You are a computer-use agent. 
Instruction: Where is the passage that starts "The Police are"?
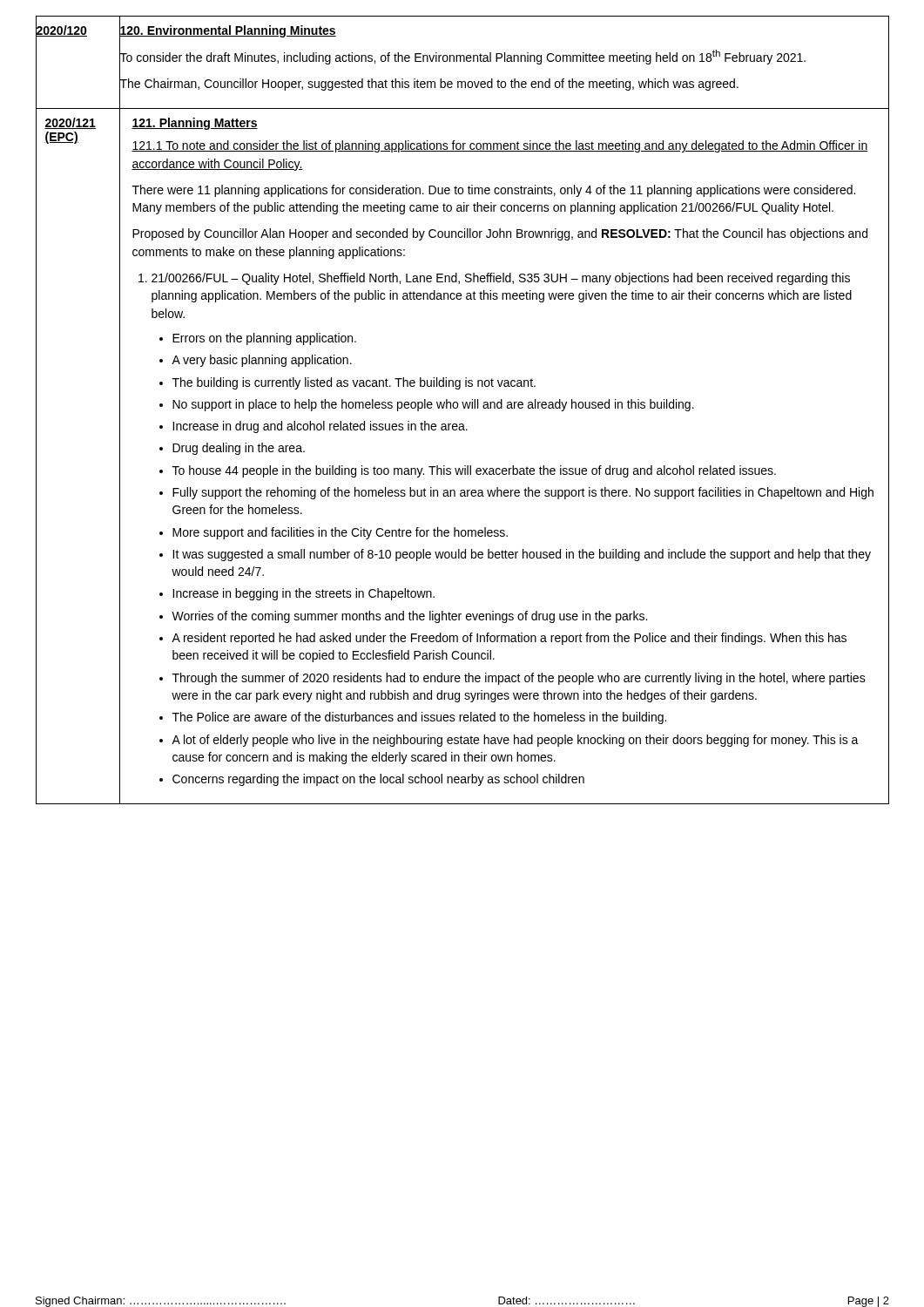tap(420, 717)
